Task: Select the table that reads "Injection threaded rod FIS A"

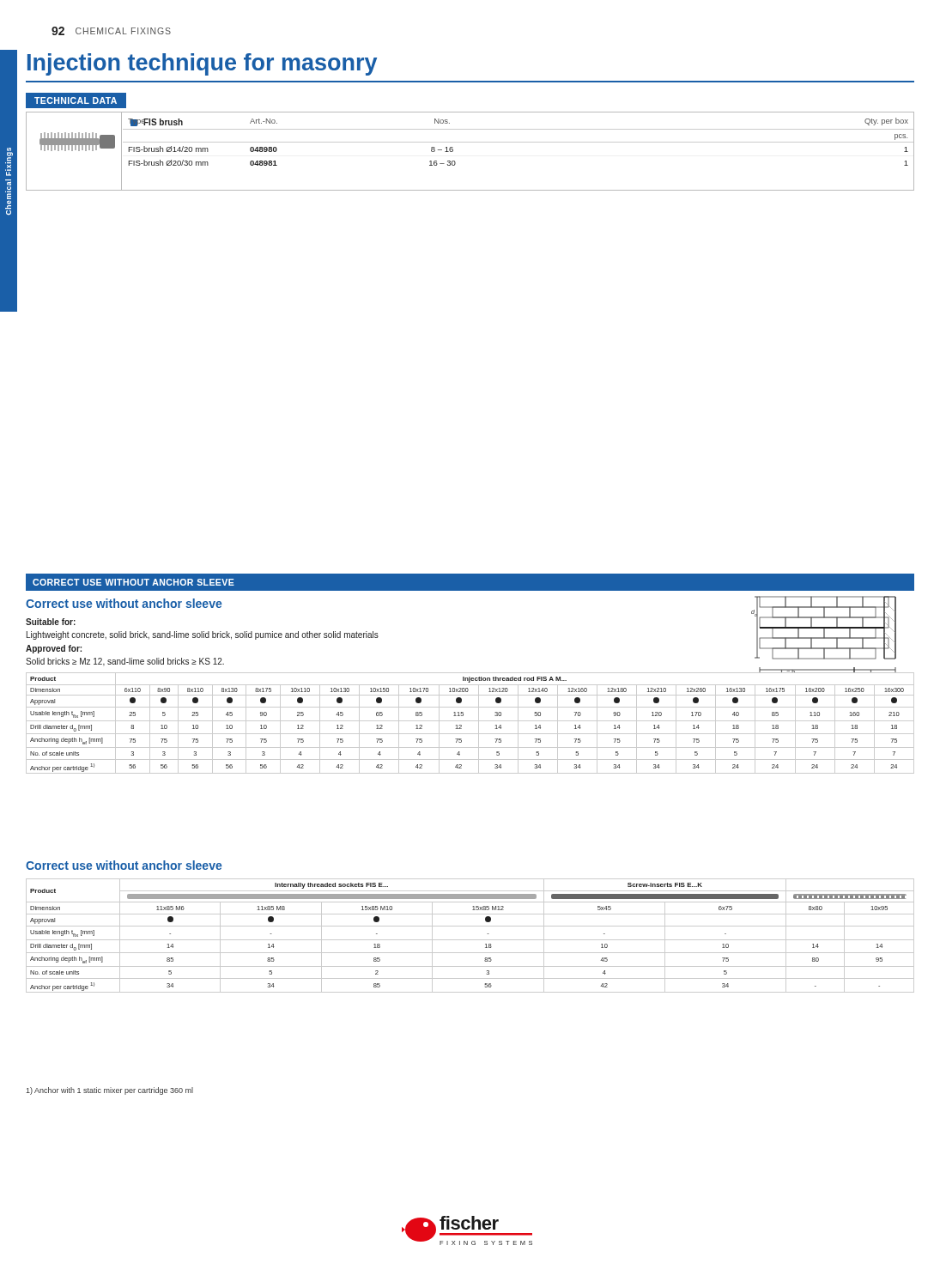Action: tap(470, 723)
